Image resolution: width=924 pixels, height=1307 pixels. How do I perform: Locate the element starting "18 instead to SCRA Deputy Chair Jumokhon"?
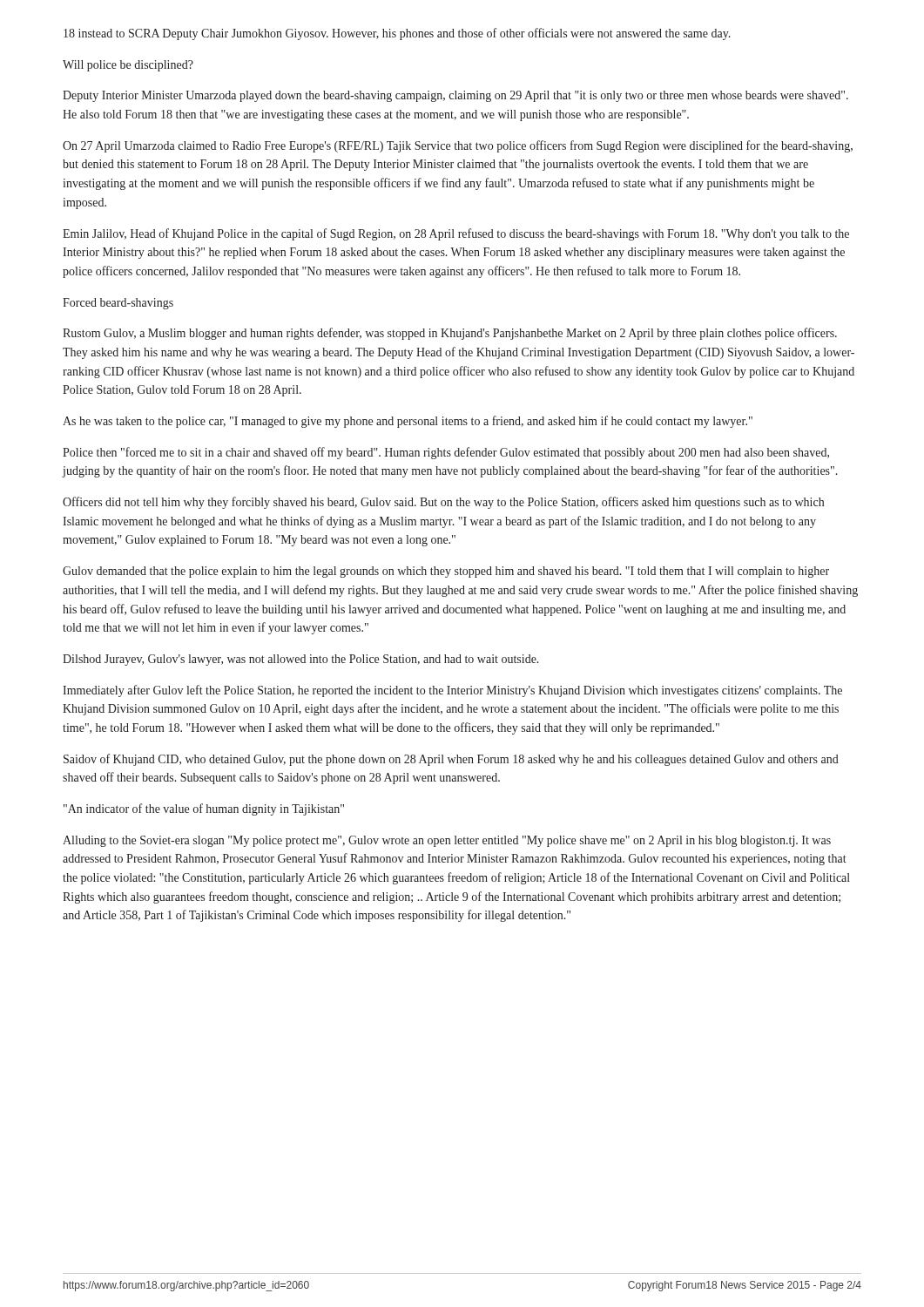tap(397, 34)
